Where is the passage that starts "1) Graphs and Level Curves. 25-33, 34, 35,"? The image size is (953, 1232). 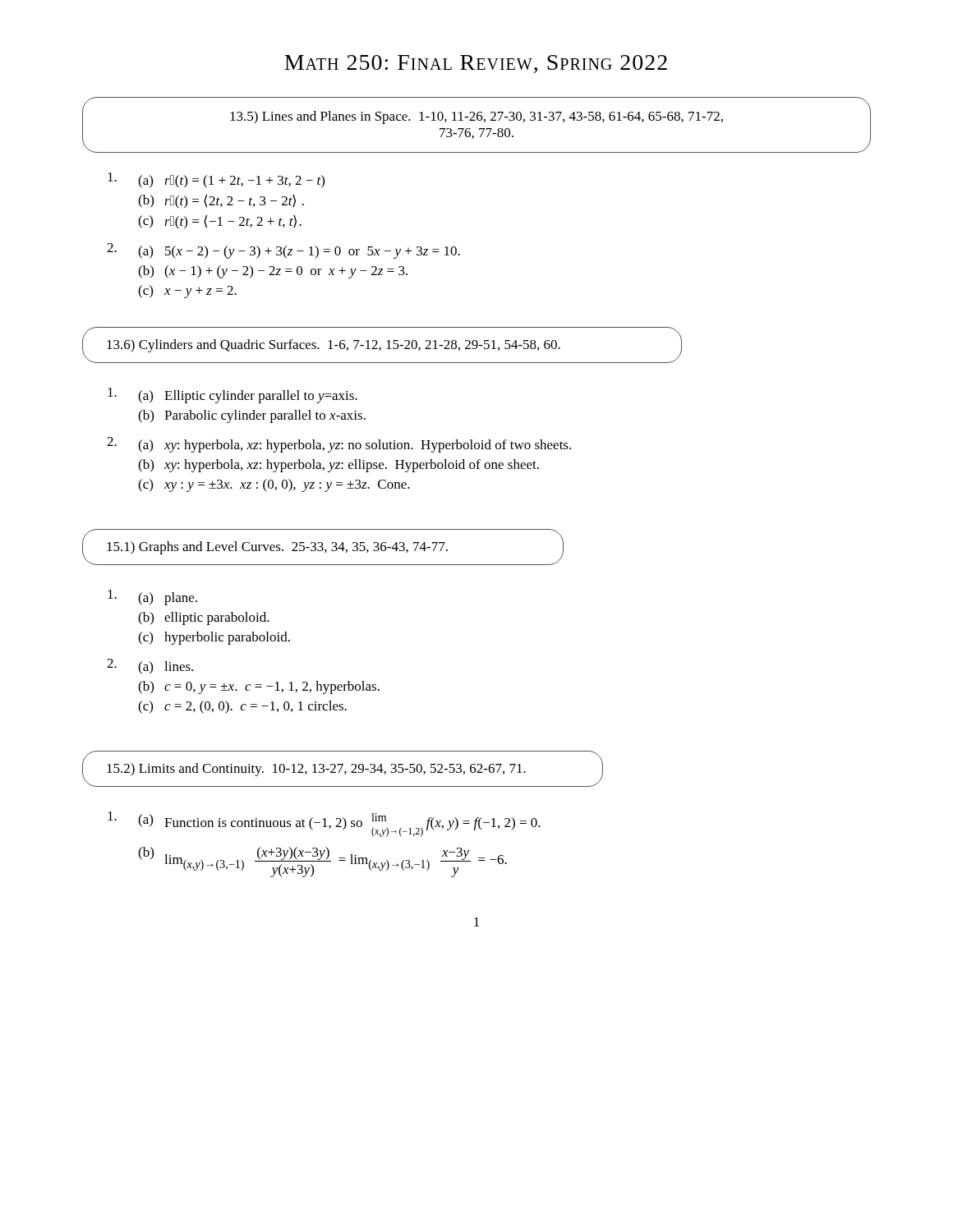277,547
